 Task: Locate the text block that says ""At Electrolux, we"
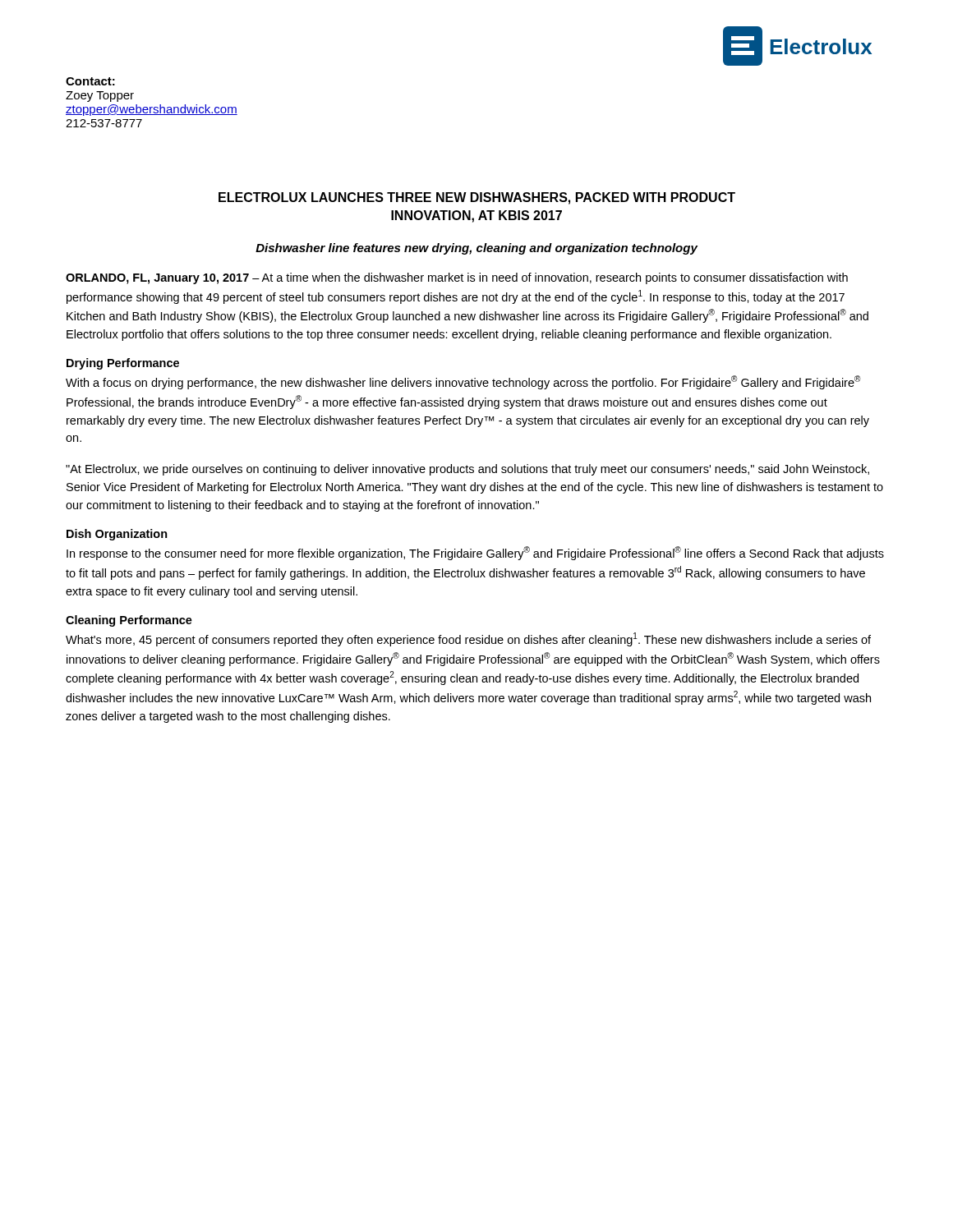(x=474, y=487)
